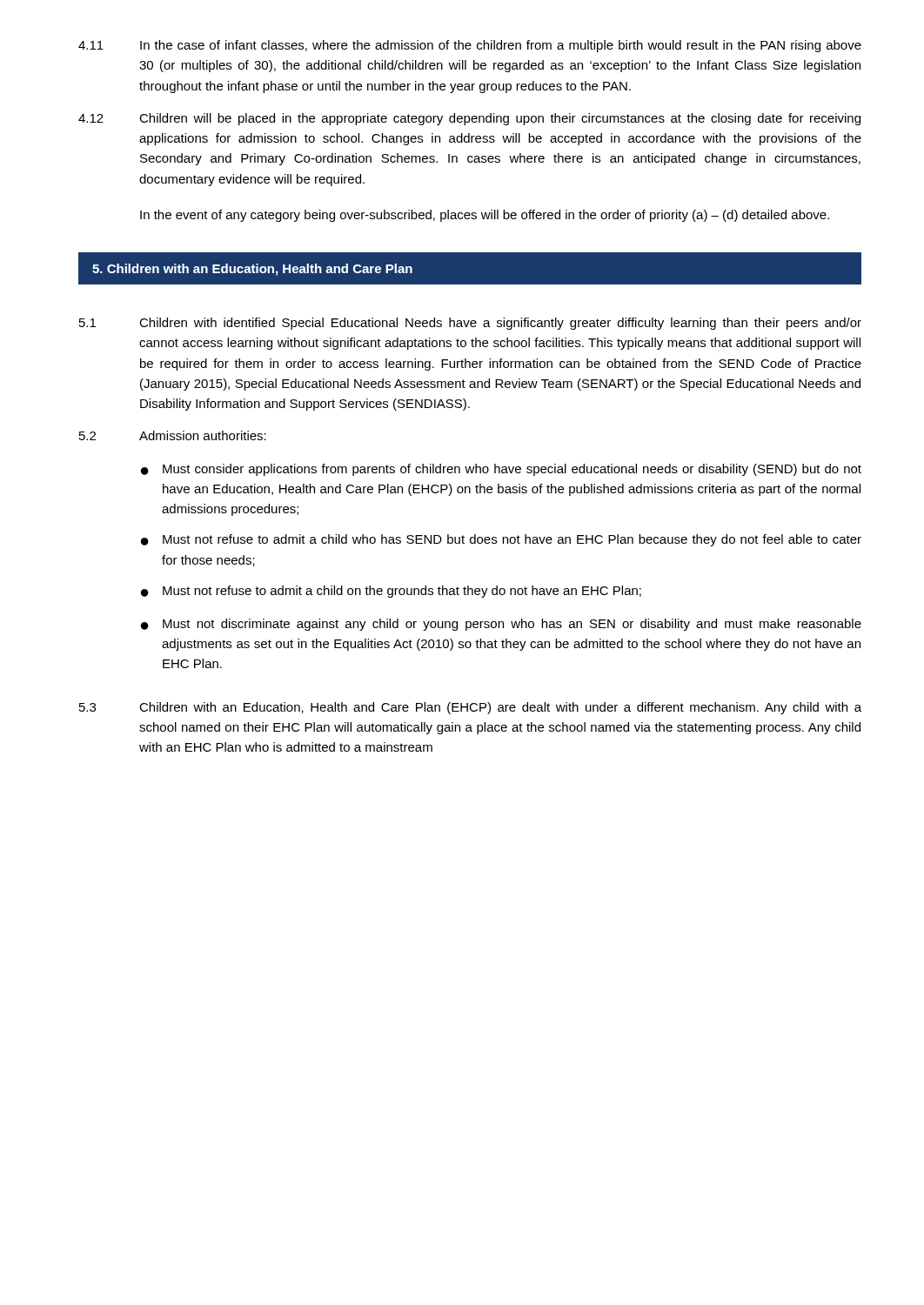Where is the passage that starts "5.3 Children with an Education, Health and"?

click(470, 727)
